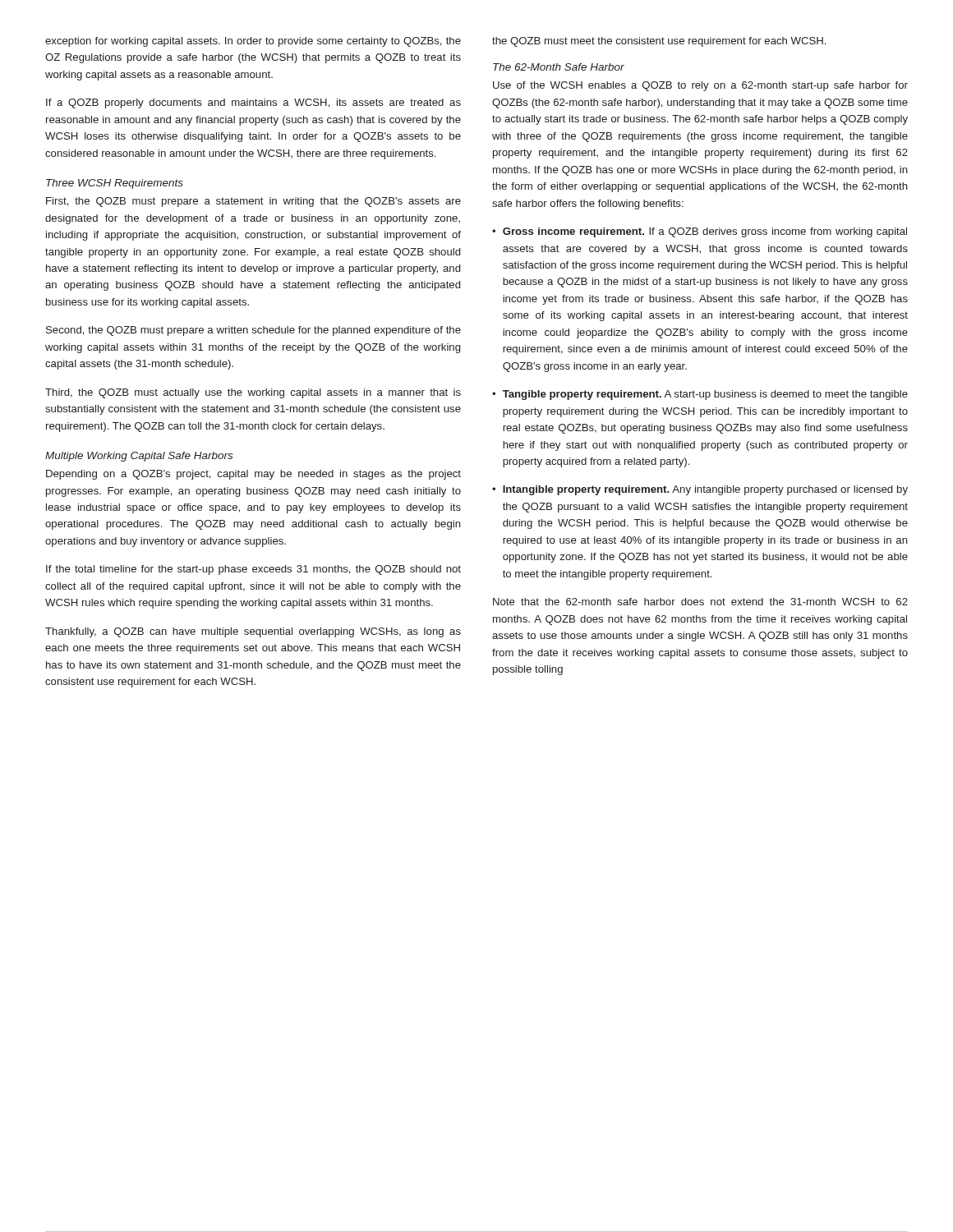Point to the text starting "First, the QOZB"
Image resolution: width=953 pixels, height=1232 pixels.
[x=253, y=251]
